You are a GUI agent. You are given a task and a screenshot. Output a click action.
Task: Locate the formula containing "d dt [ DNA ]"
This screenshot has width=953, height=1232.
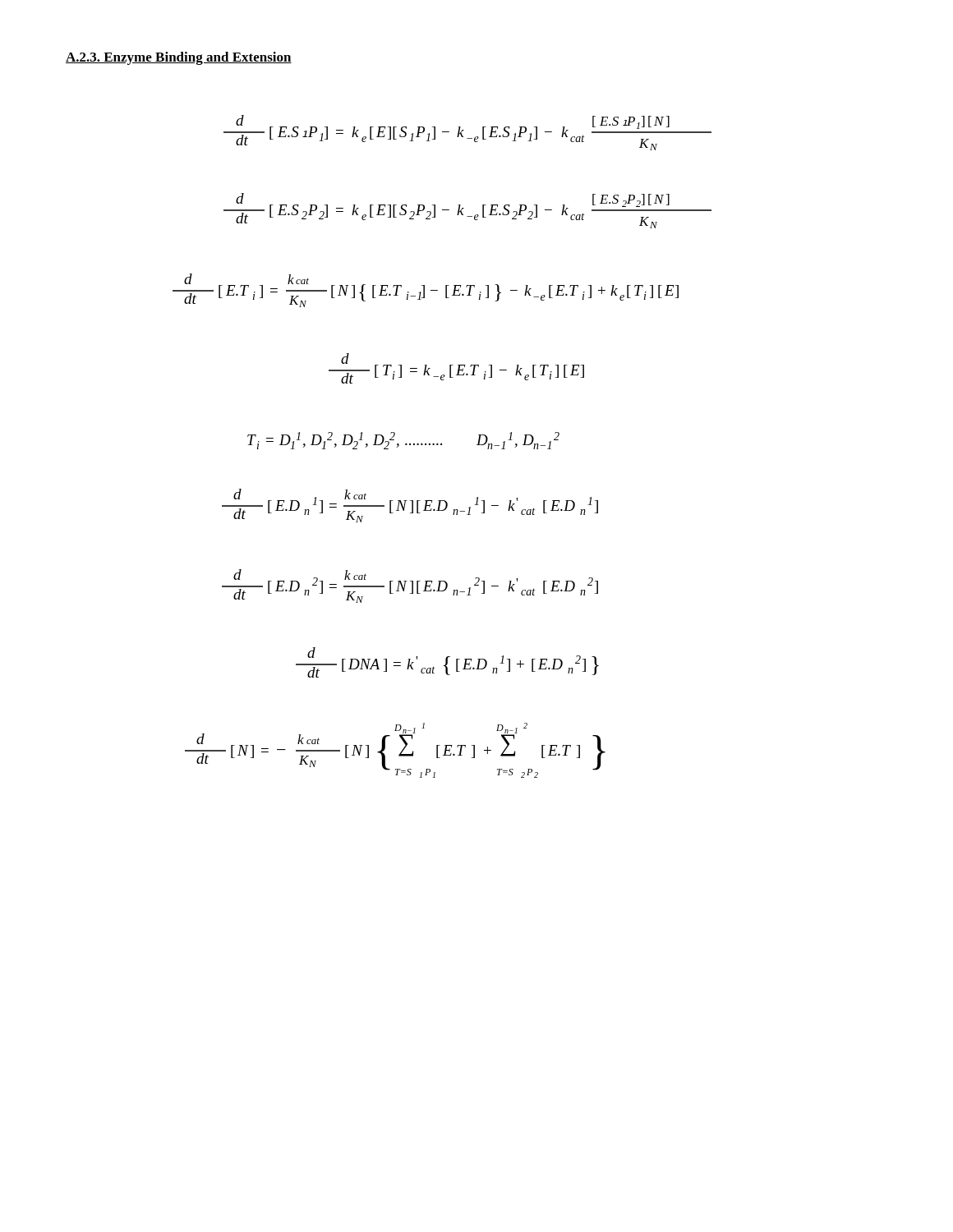tap(476, 664)
